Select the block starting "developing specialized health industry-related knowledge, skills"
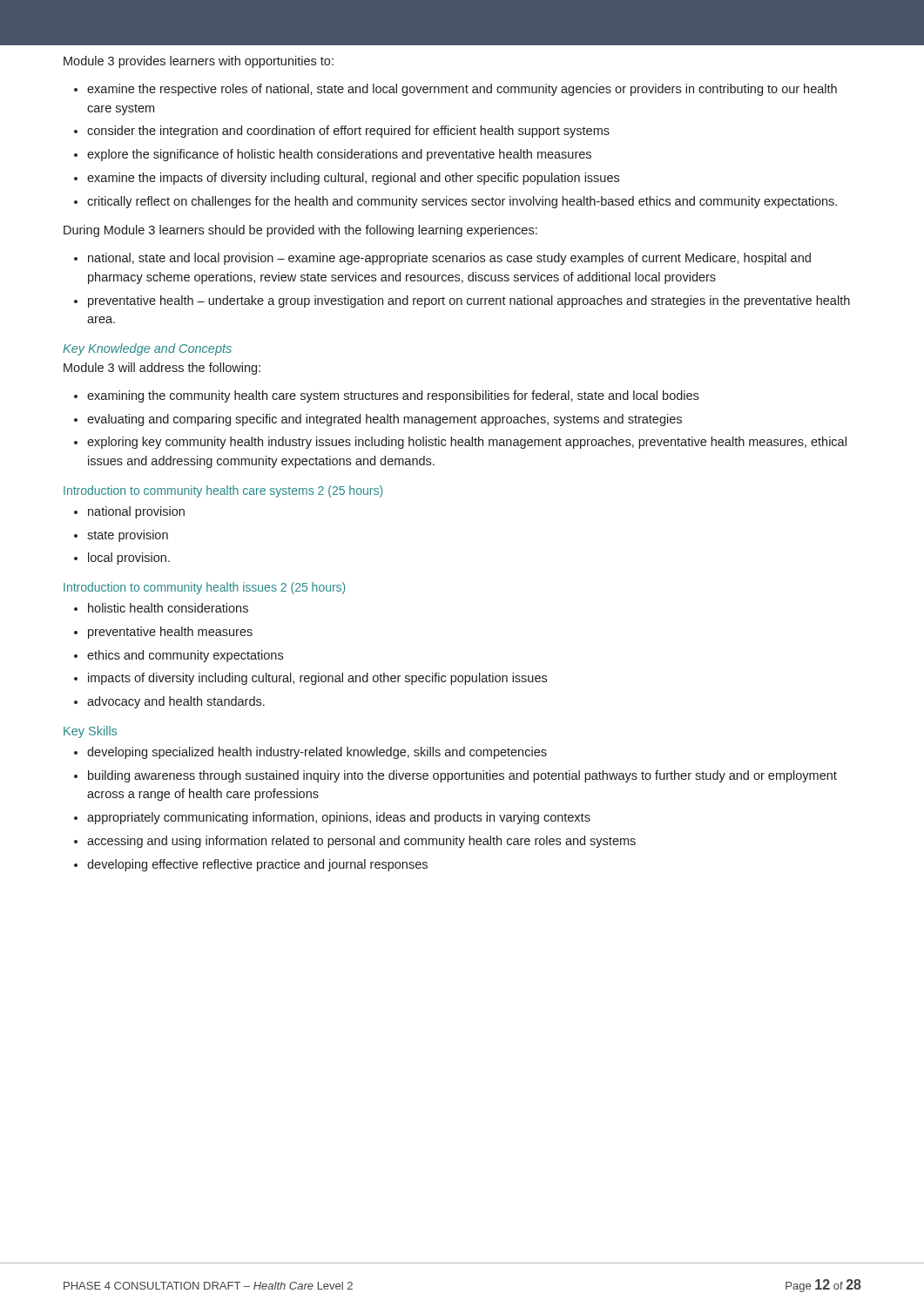924x1307 pixels. point(317,752)
